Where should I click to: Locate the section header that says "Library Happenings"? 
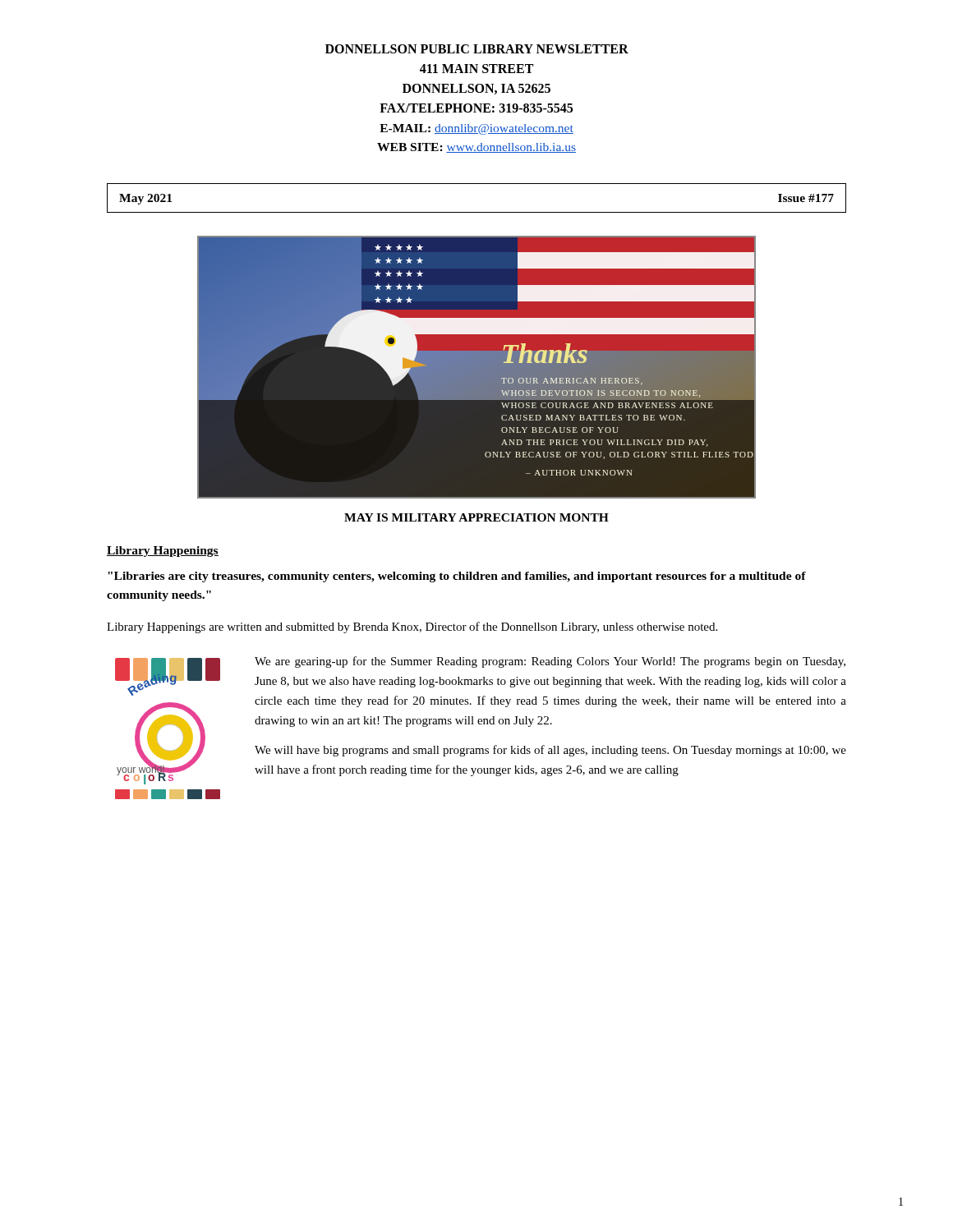pyautogui.click(x=163, y=549)
